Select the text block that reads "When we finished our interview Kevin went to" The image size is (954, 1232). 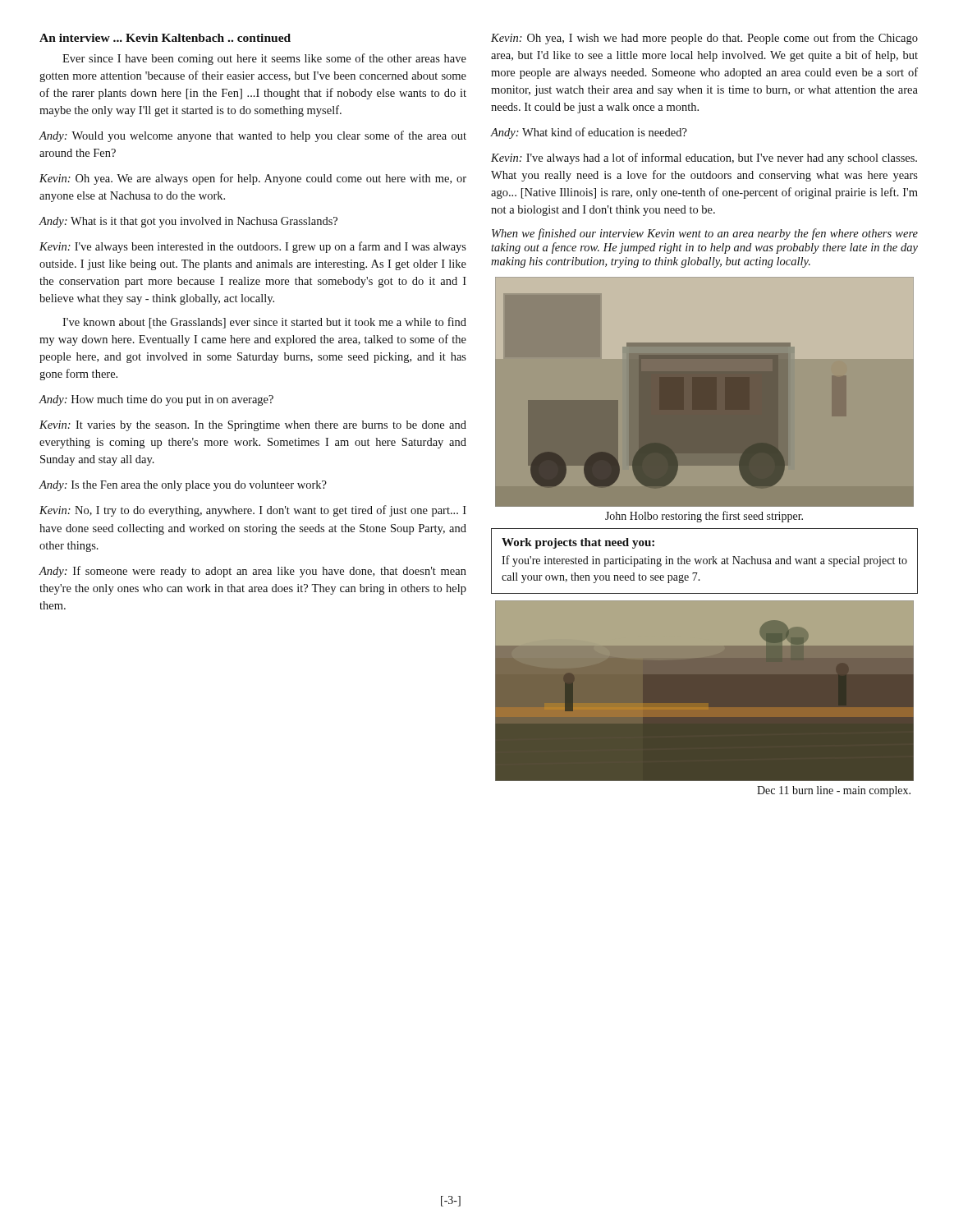pyautogui.click(x=704, y=247)
